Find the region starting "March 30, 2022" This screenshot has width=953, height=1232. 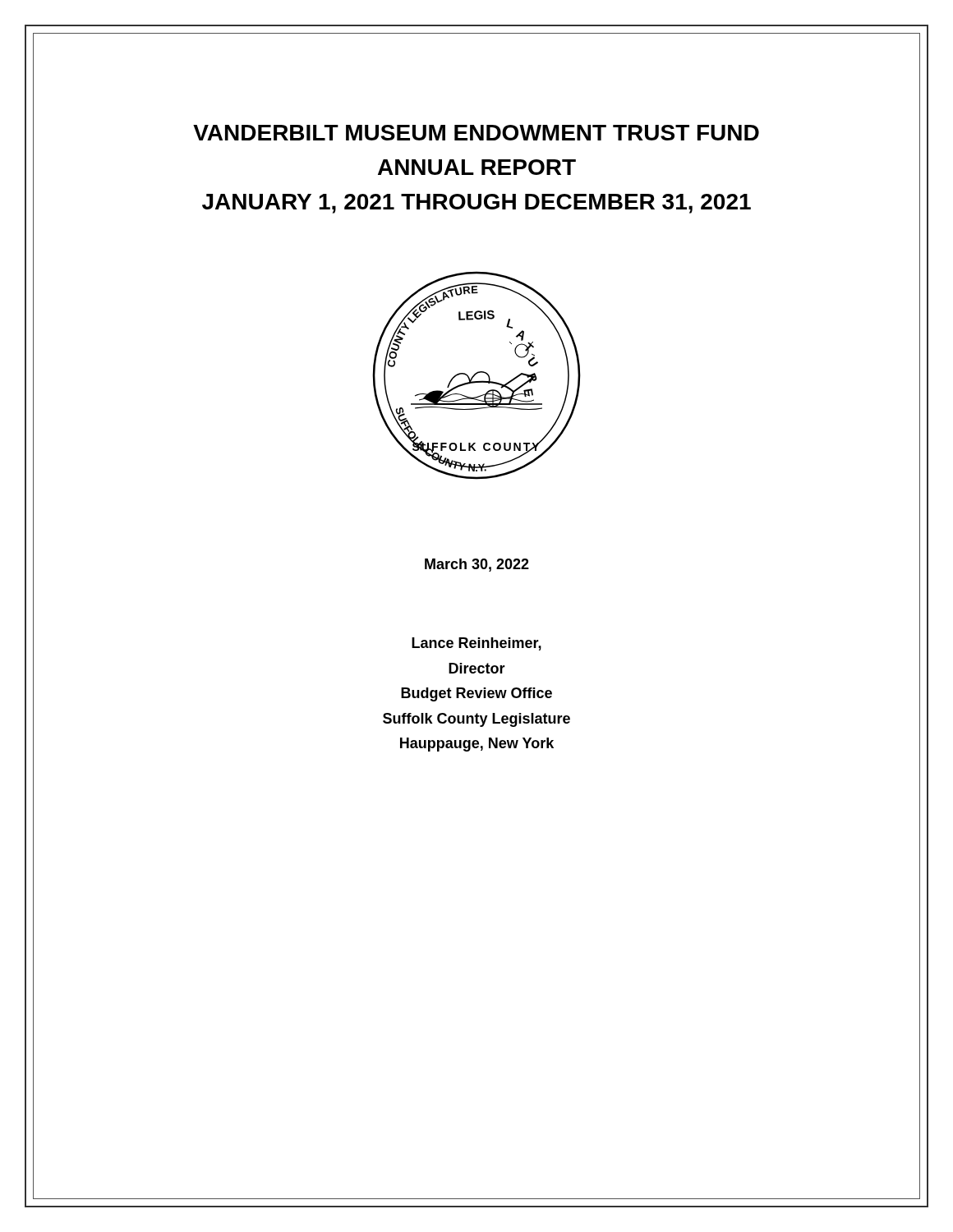click(476, 564)
